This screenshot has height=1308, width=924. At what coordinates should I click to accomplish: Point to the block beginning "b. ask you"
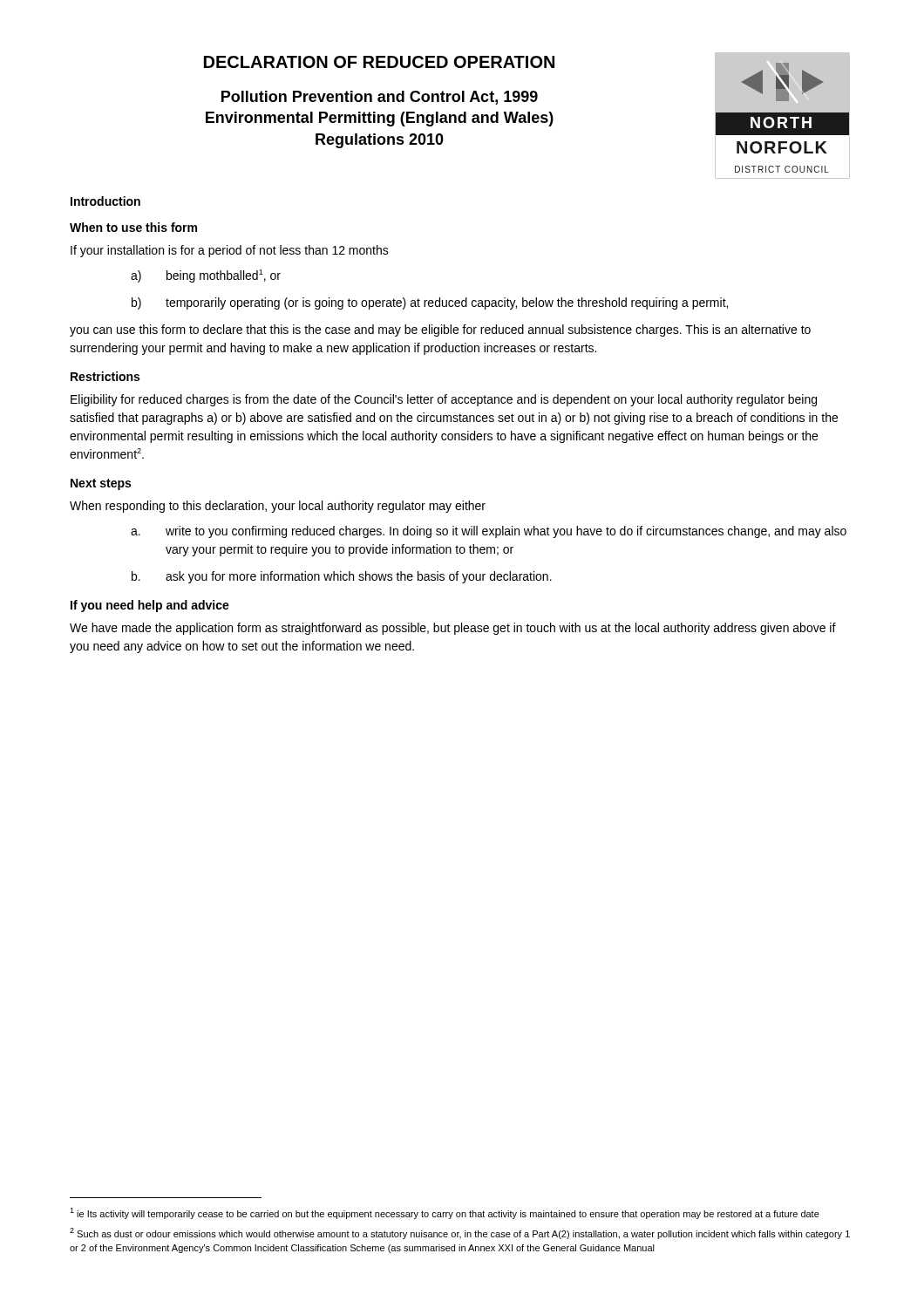point(342,577)
